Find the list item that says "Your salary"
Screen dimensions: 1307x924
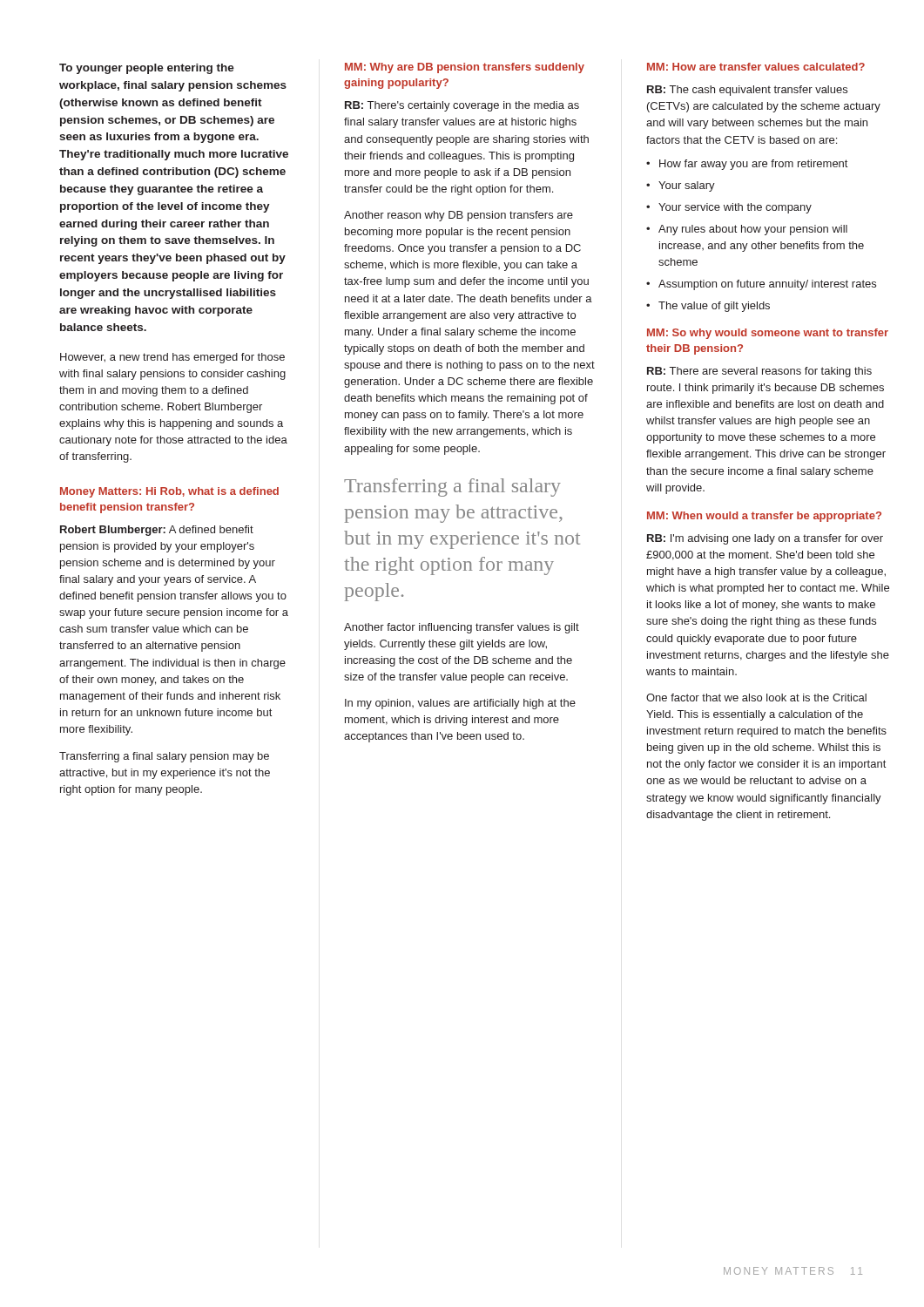point(686,185)
